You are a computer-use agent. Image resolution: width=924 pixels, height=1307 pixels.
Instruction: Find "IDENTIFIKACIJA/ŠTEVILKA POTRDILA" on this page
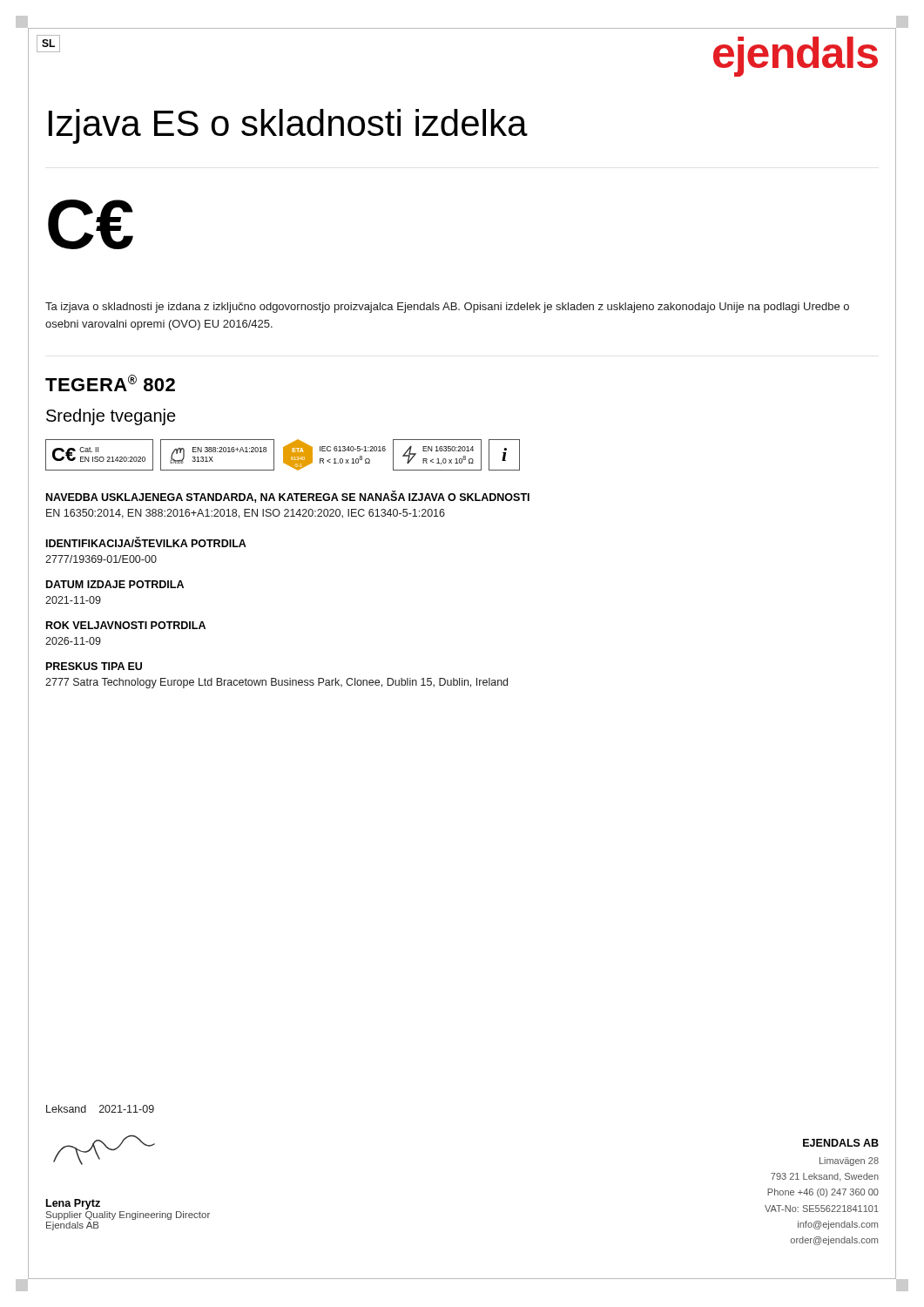pos(146,544)
